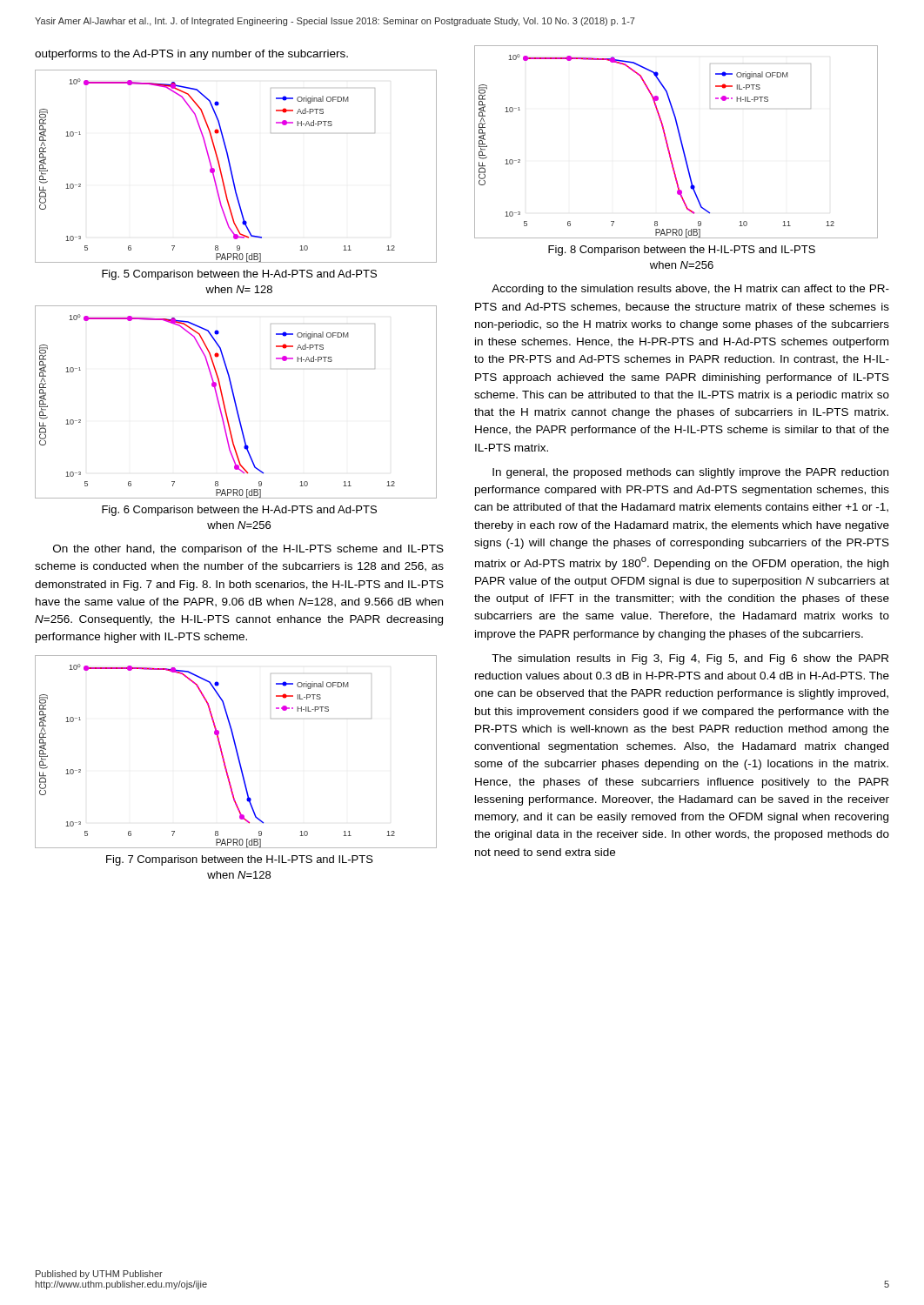
Task: Find the caption on this page that starts "Fig. 6 Comparison between the H-Ad-PTS and Ad-PTSwhen"
Action: (x=239, y=517)
